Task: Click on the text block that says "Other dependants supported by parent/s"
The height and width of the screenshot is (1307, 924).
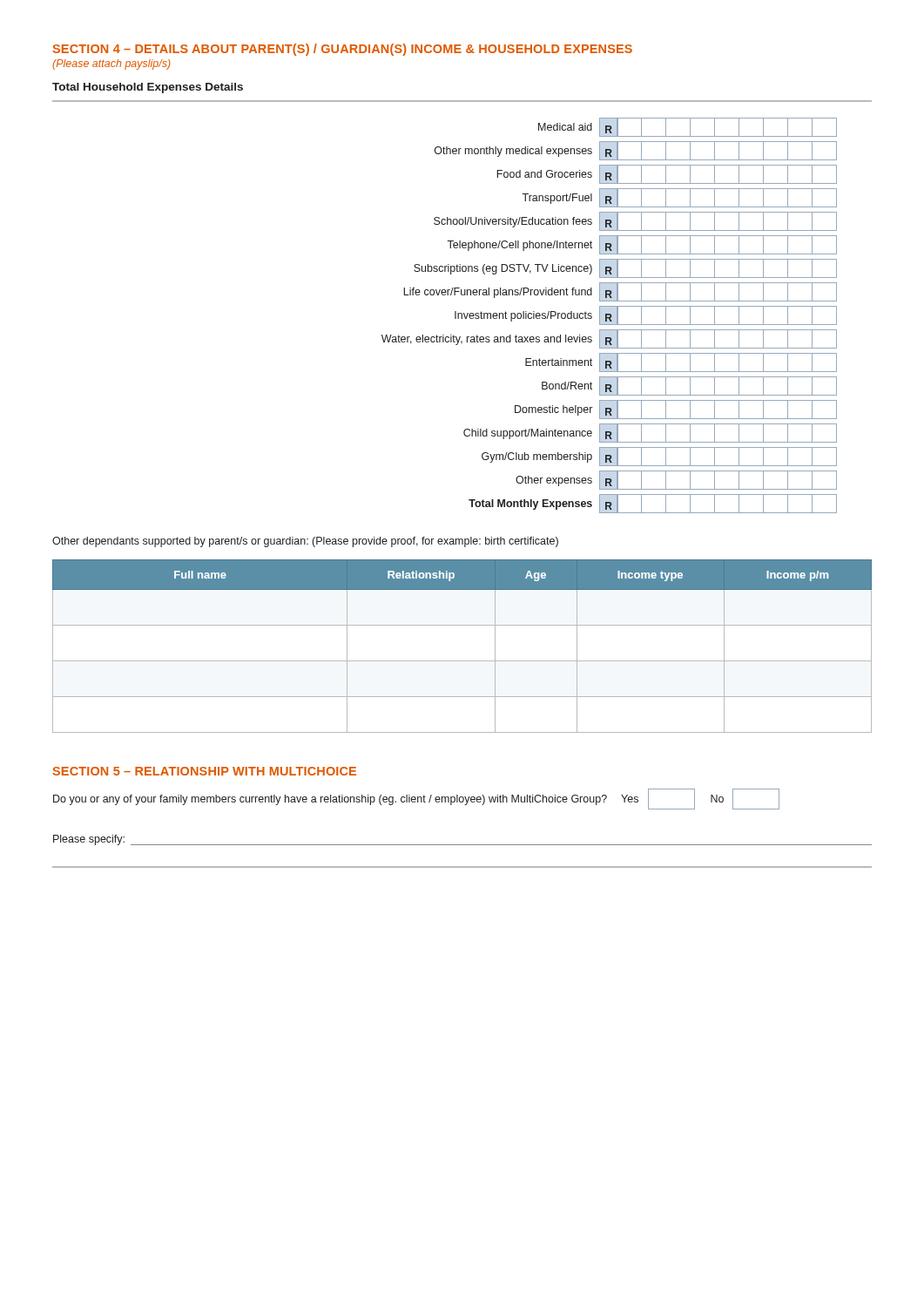Action: (306, 541)
